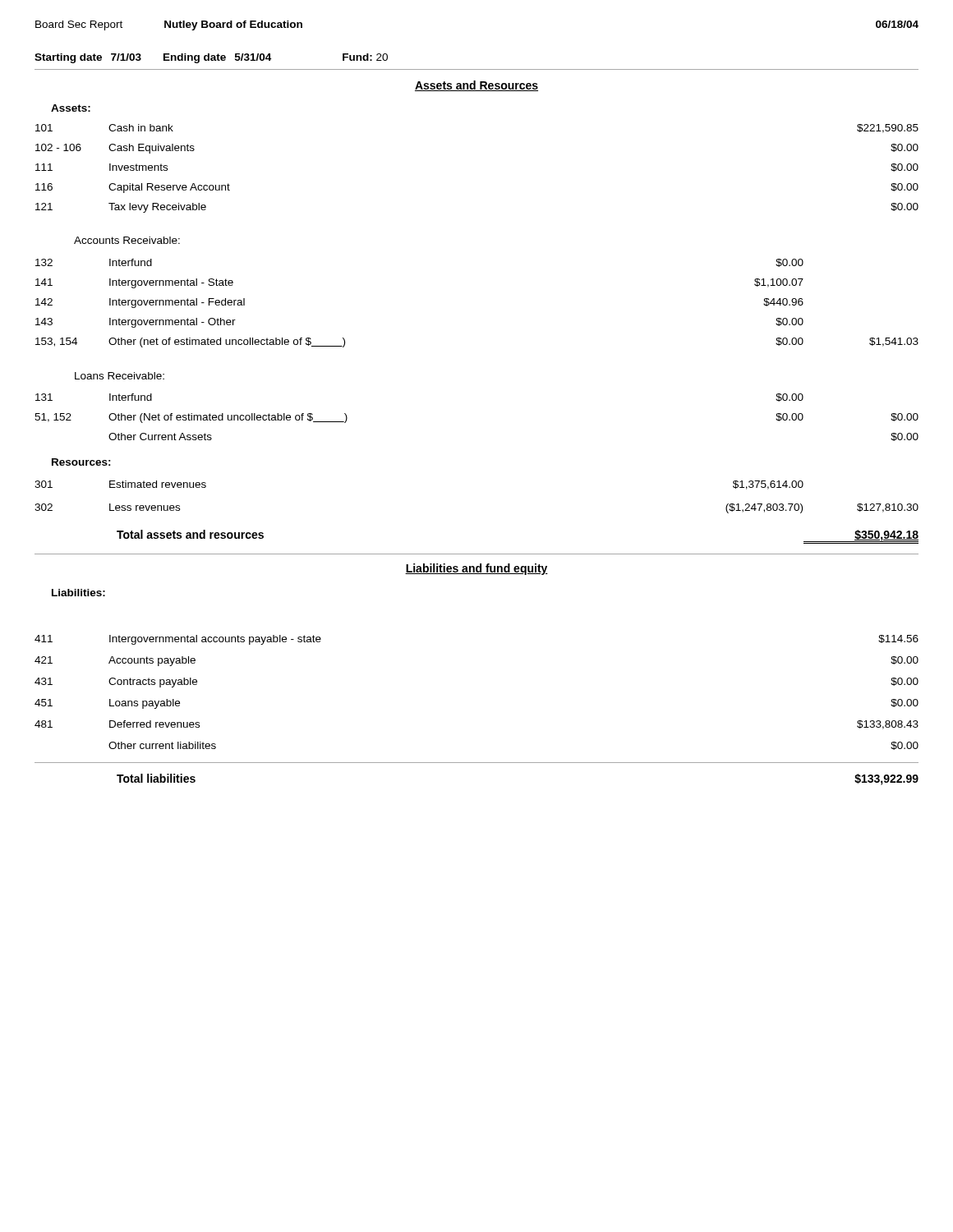Locate the region starting "141 Intergovernmental - State $1,100.07"
Image resolution: width=953 pixels, height=1232 pixels.
(x=44, y=284)
